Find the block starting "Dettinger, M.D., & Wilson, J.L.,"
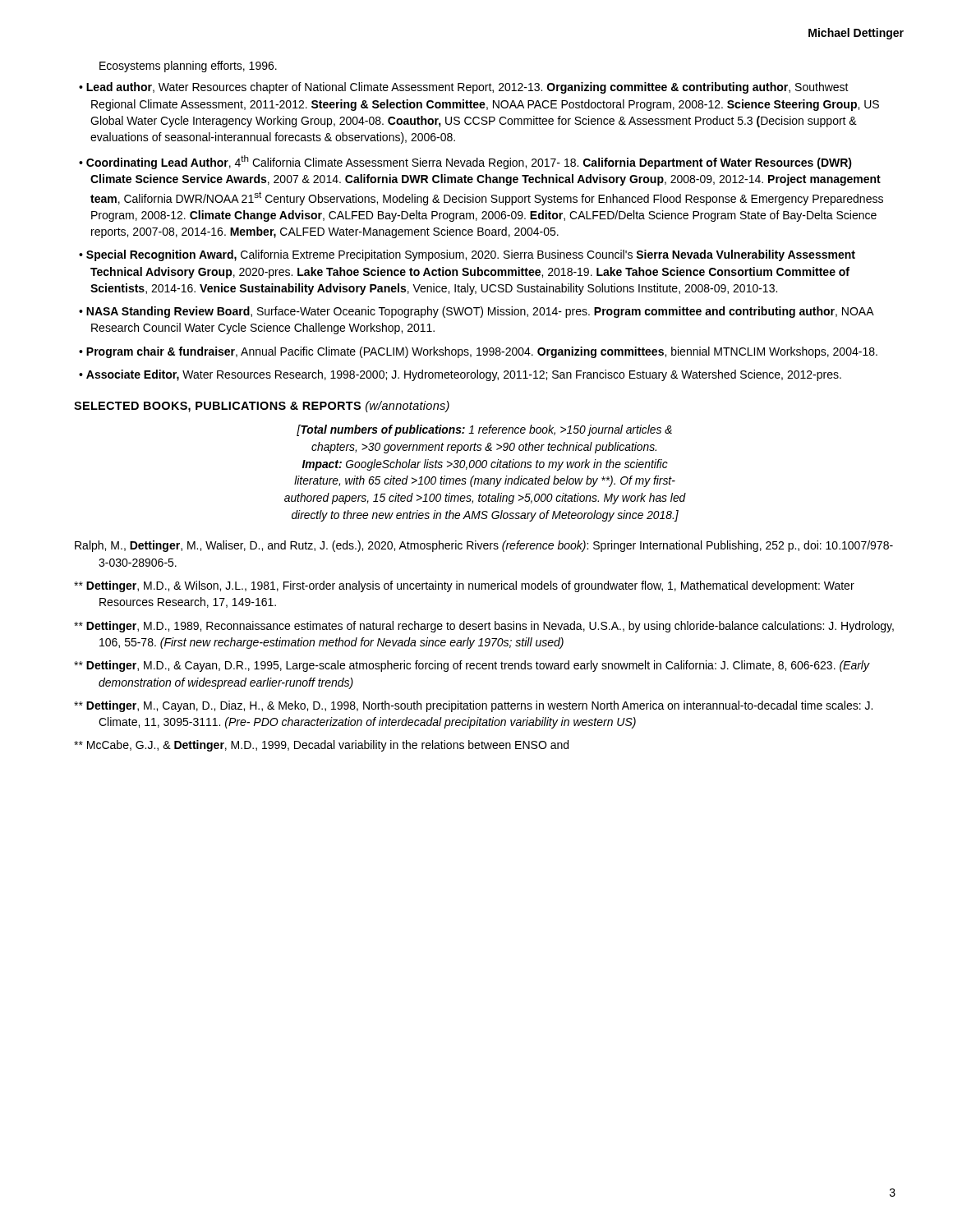The width and height of the screenshot is (953, 1232). coord(464,594)
